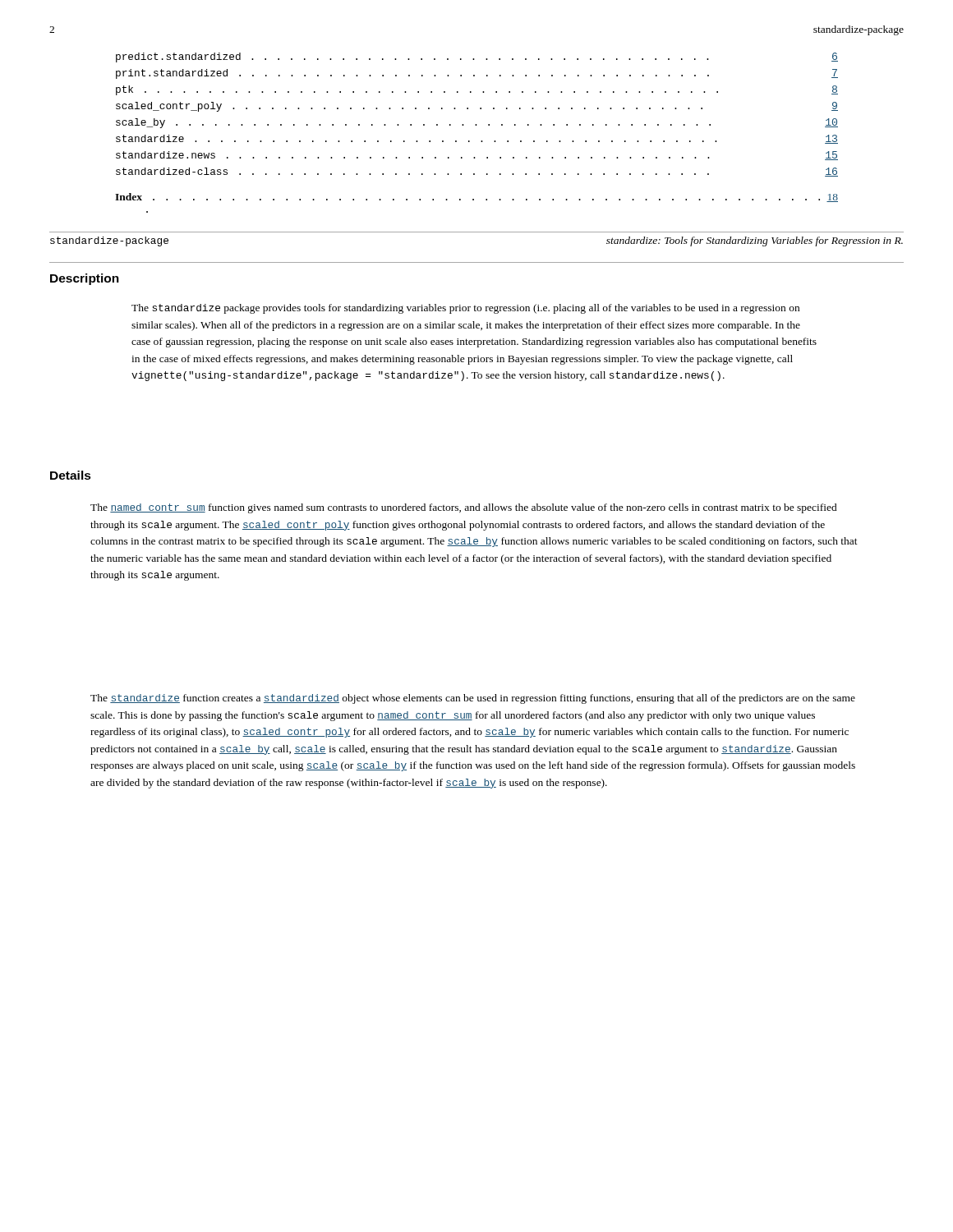This screenshot has height=1232, width=953.
Task: Click on the block starting "standardized-class . . . . . ."
Action: (x=476, y=172)
